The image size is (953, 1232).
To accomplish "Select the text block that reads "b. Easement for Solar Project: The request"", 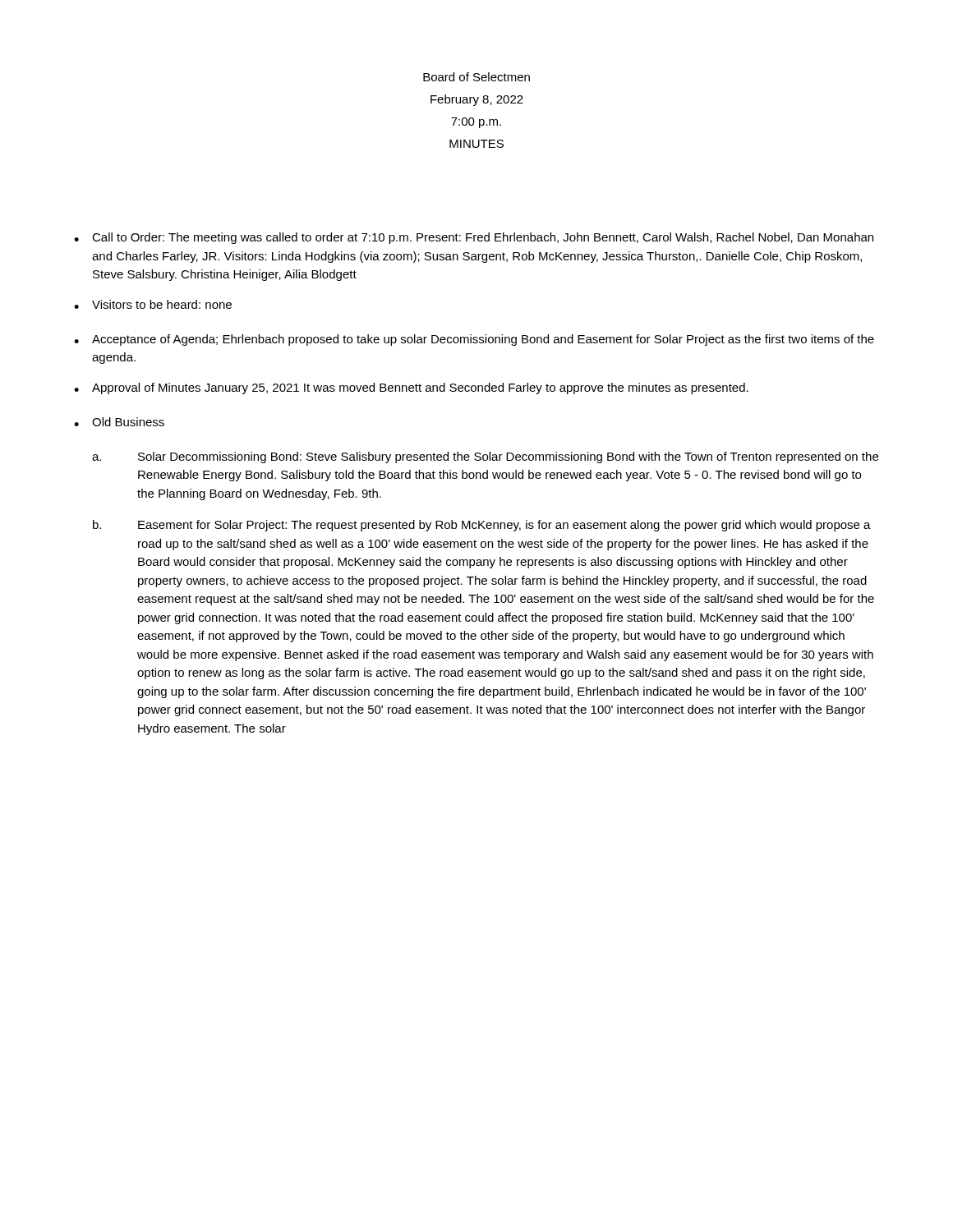I will (x=486, y=627).
